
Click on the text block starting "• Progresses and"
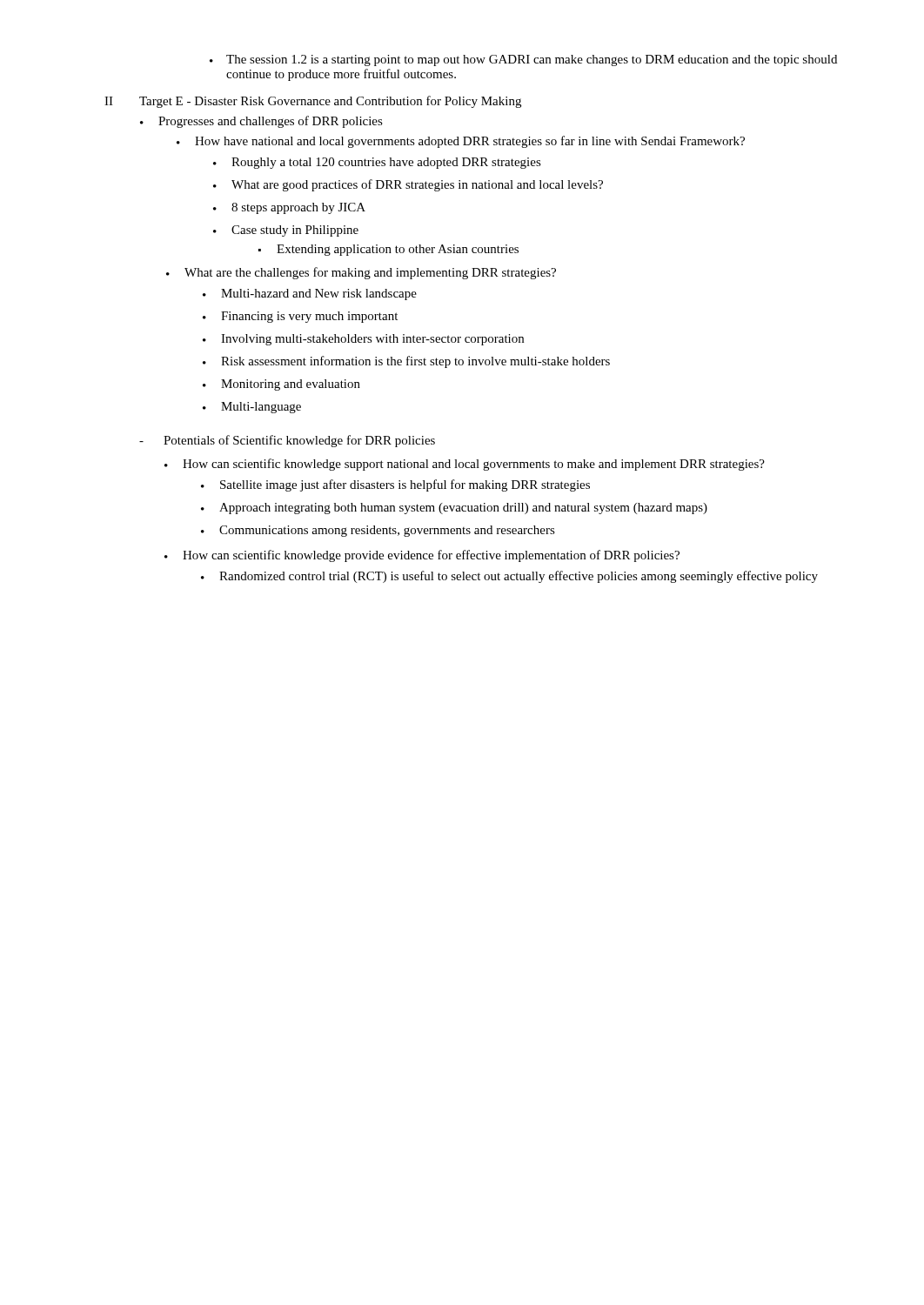497,265
